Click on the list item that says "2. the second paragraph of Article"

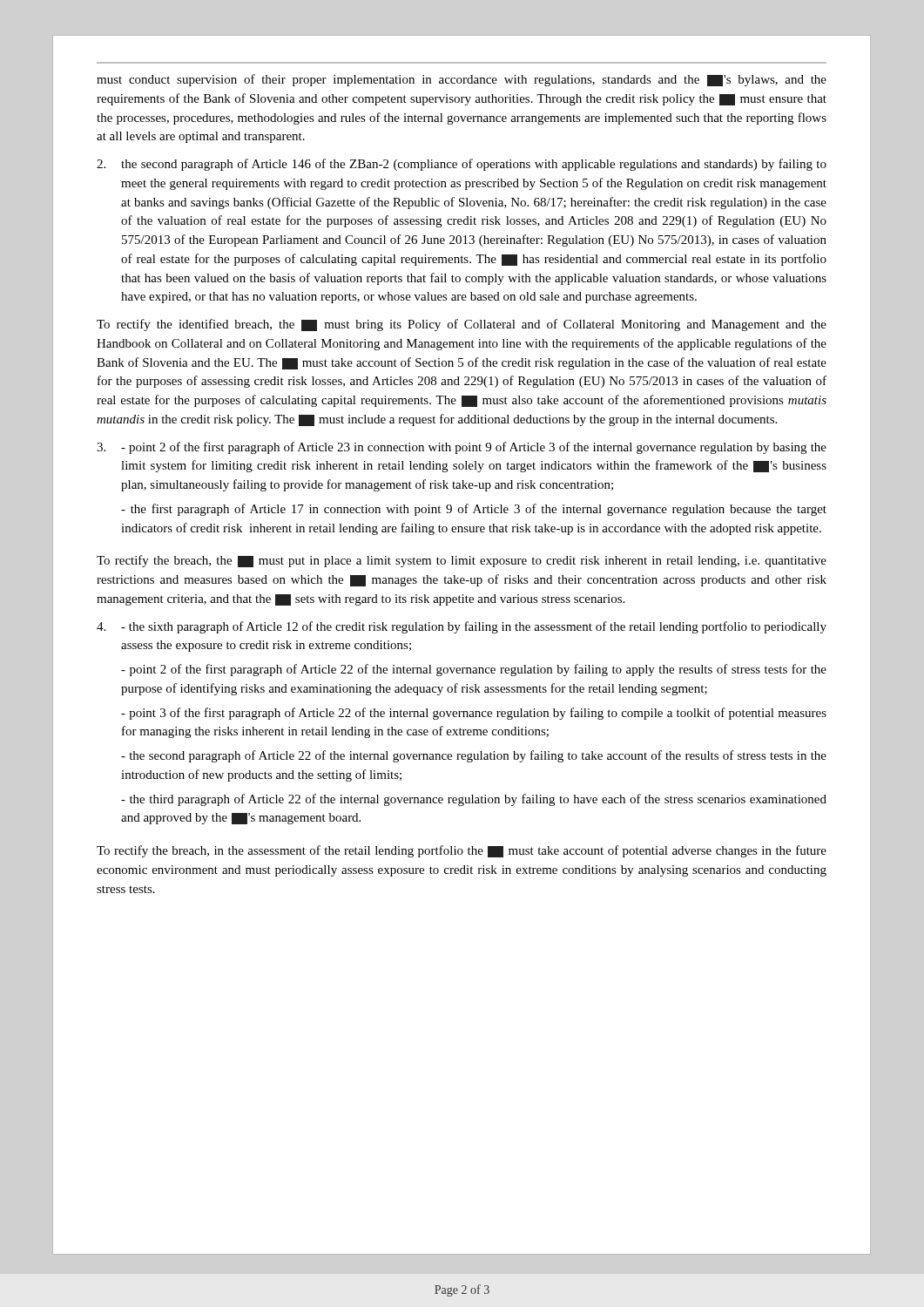click(462, 231)
